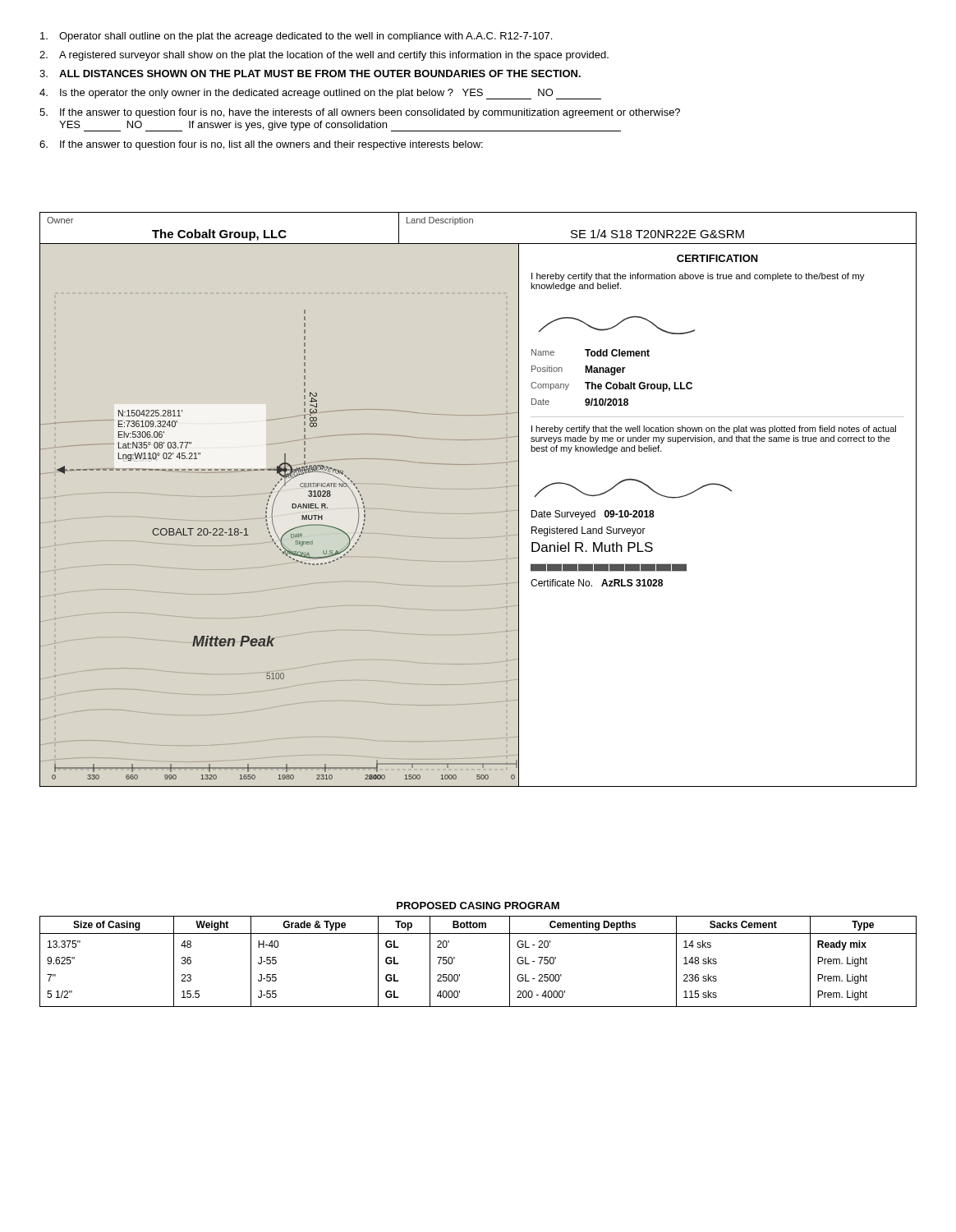Find the table that mentions "Owner"
The width and height of the screenshot is (956, 1232).
[478, 227]
